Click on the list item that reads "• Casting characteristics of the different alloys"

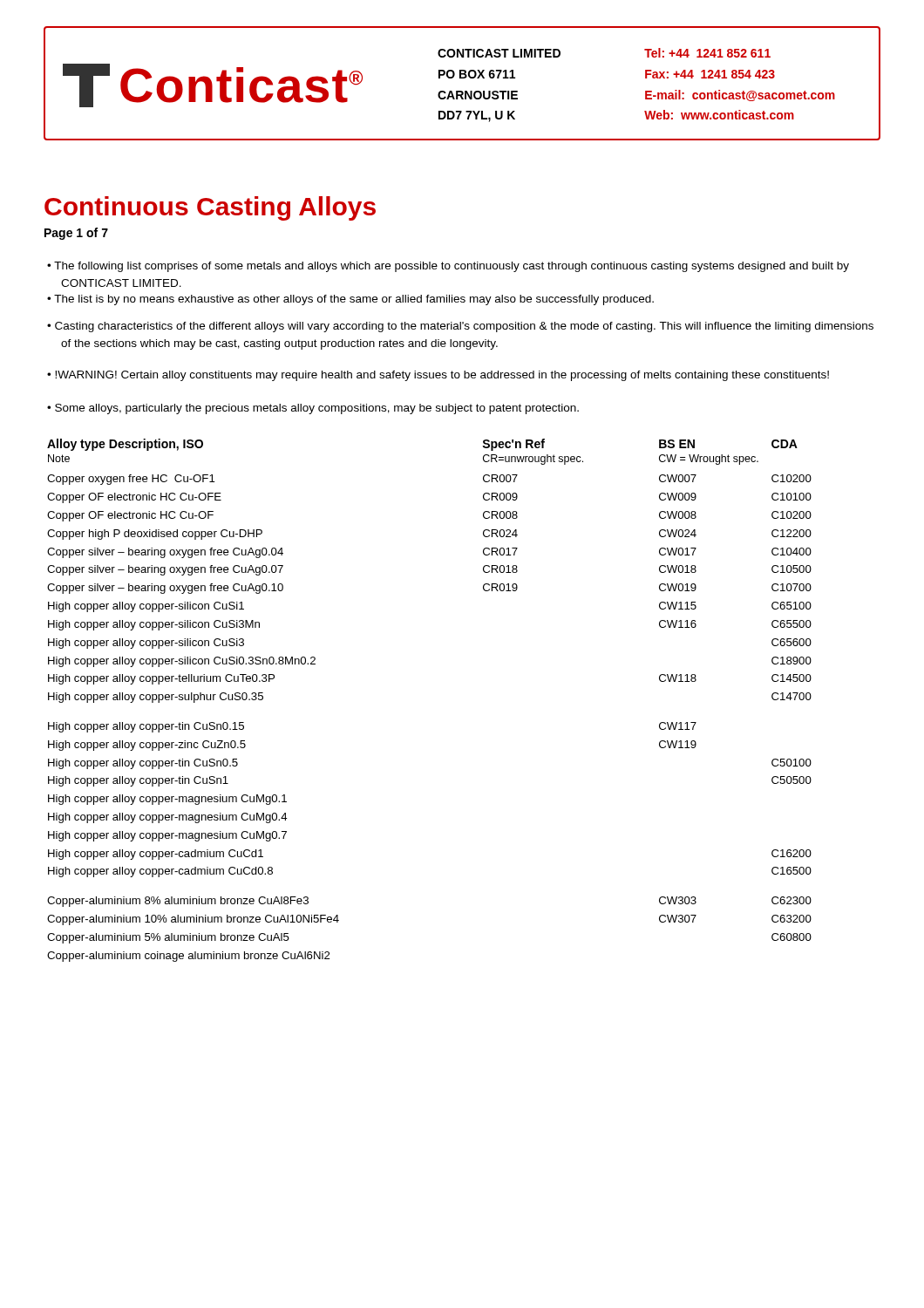[x=460, y=334]
